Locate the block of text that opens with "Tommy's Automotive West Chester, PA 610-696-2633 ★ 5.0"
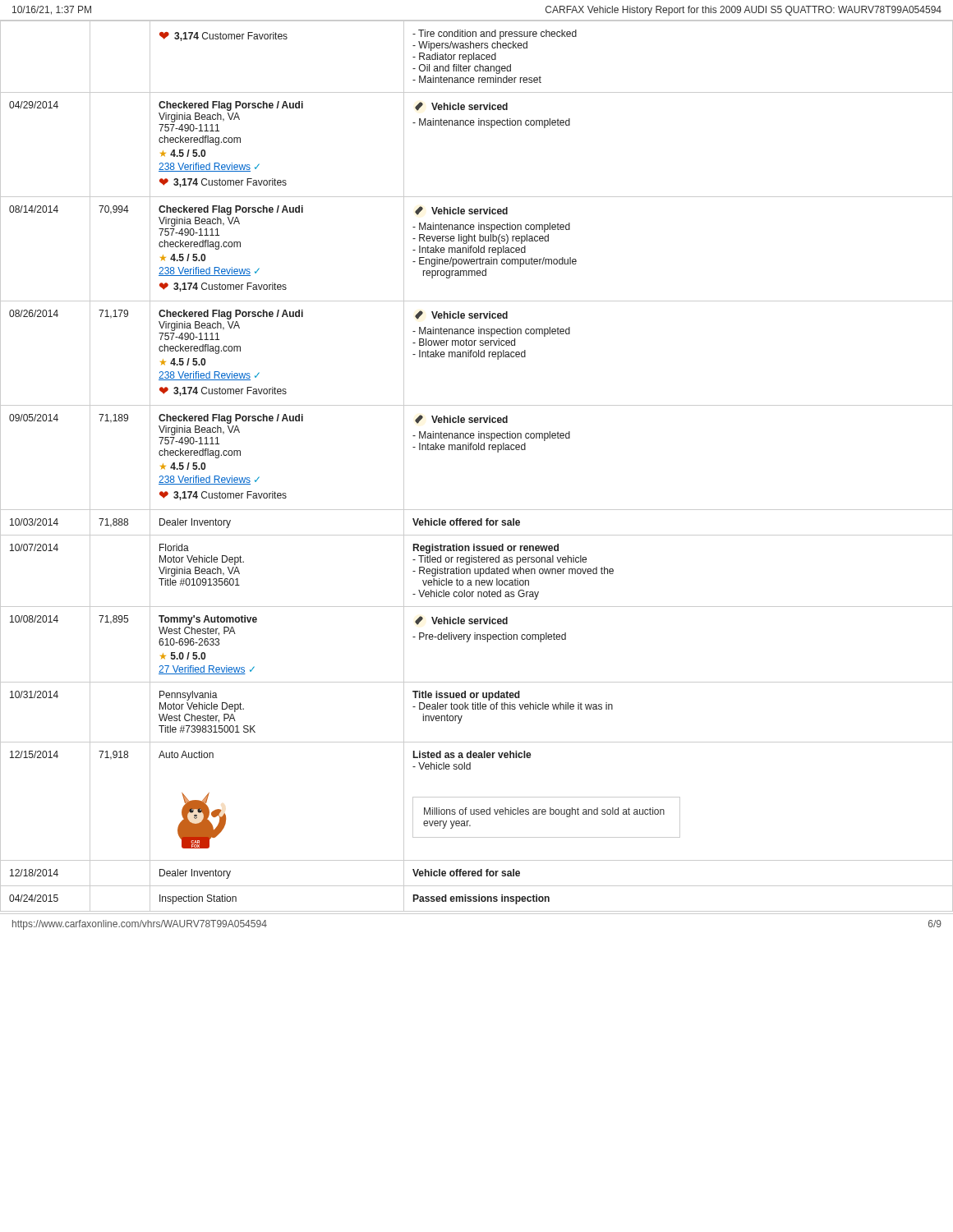 click(208, 620)
